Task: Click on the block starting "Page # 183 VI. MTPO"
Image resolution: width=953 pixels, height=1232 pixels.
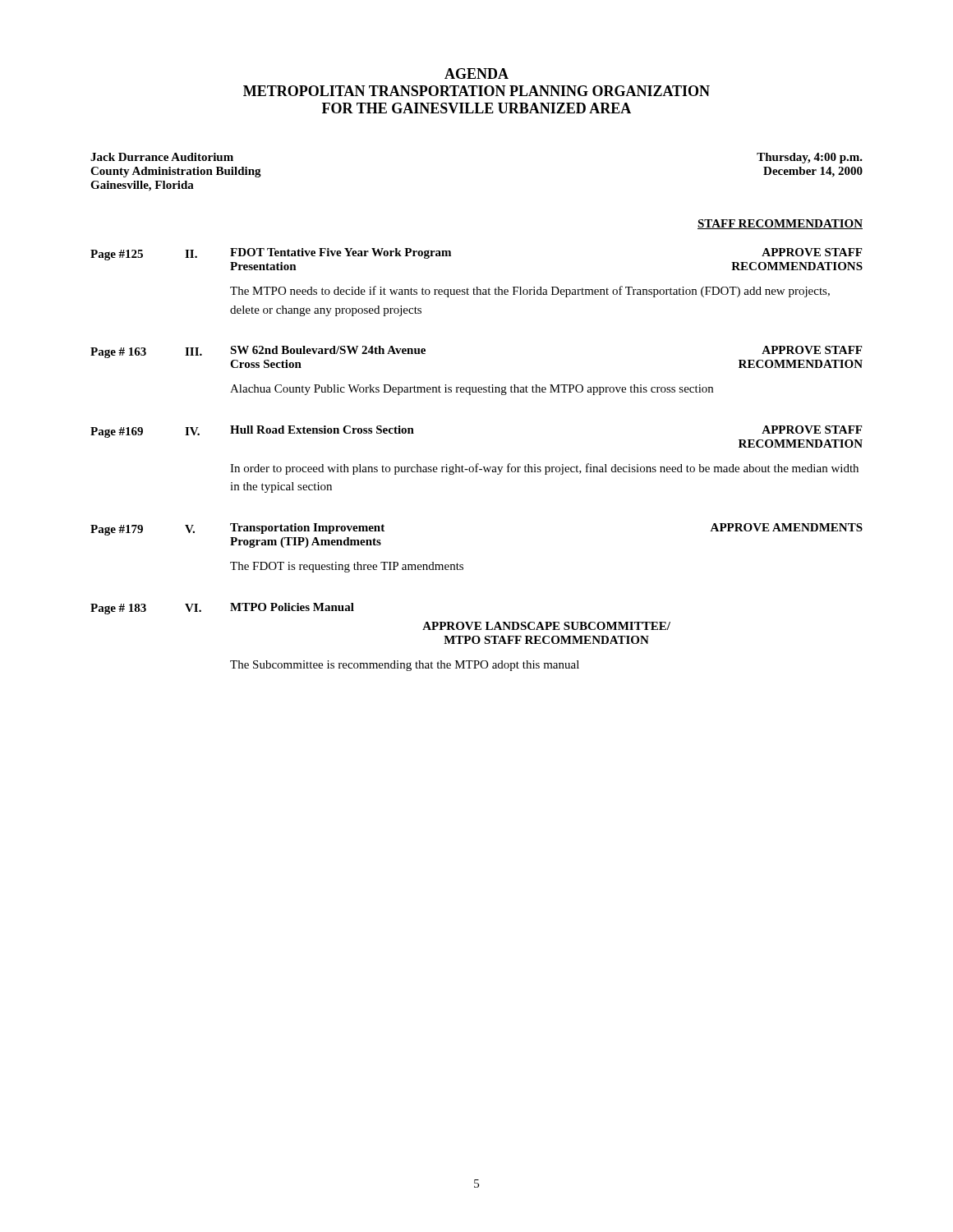Action: tap(476, 637)
